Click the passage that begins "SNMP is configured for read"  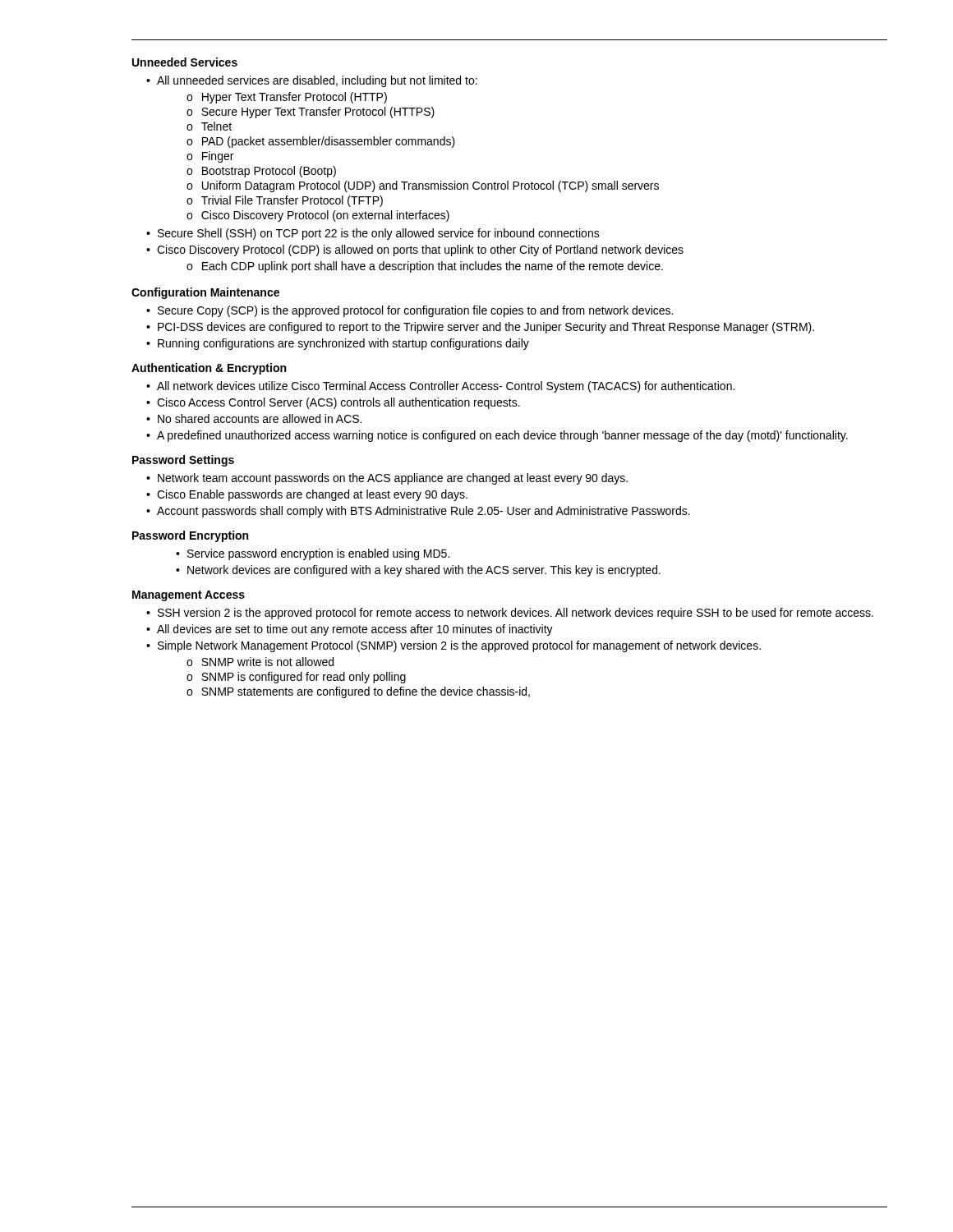[304, 678]
